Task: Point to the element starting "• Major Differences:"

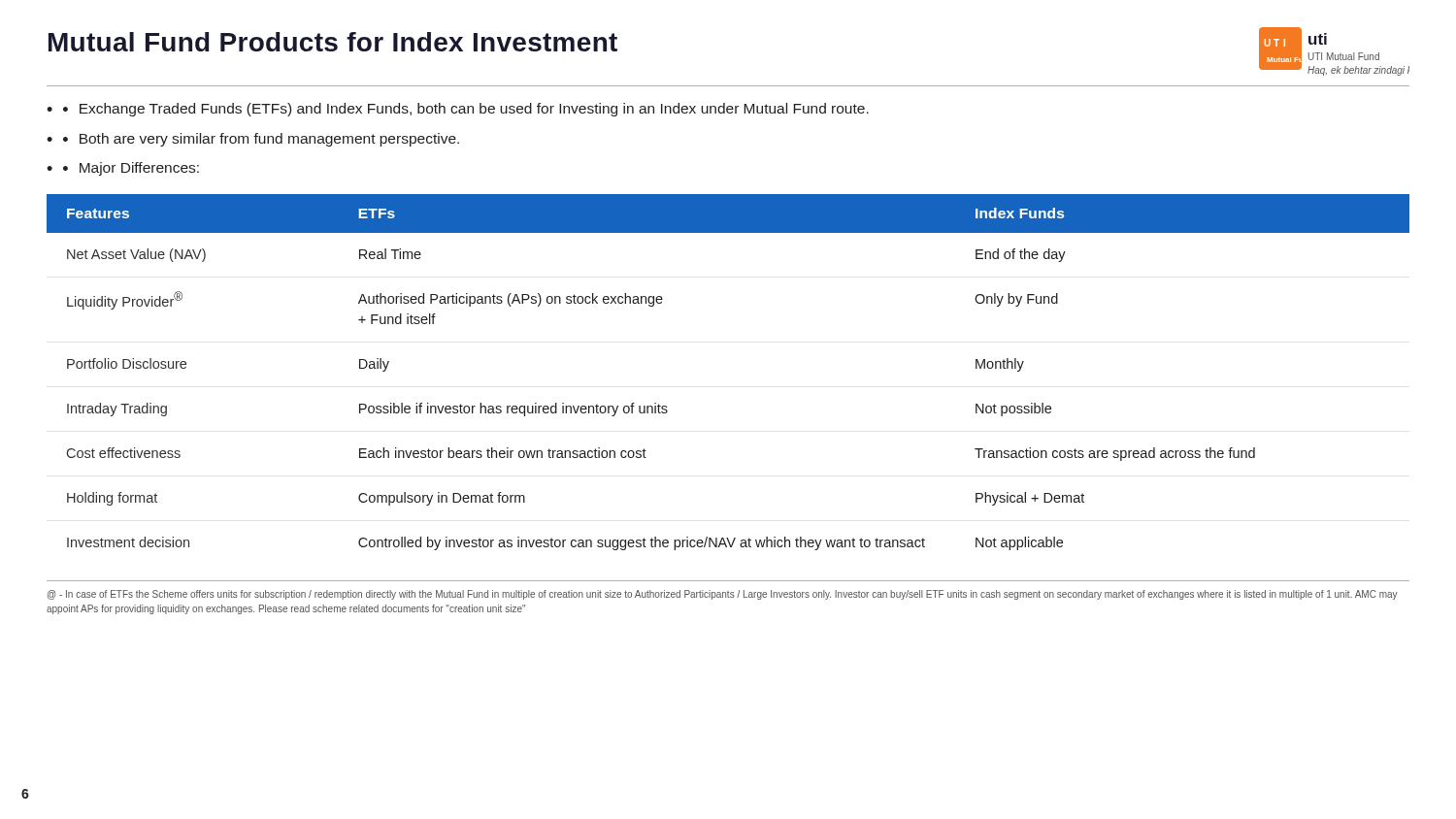Action: tap(131, 170)
